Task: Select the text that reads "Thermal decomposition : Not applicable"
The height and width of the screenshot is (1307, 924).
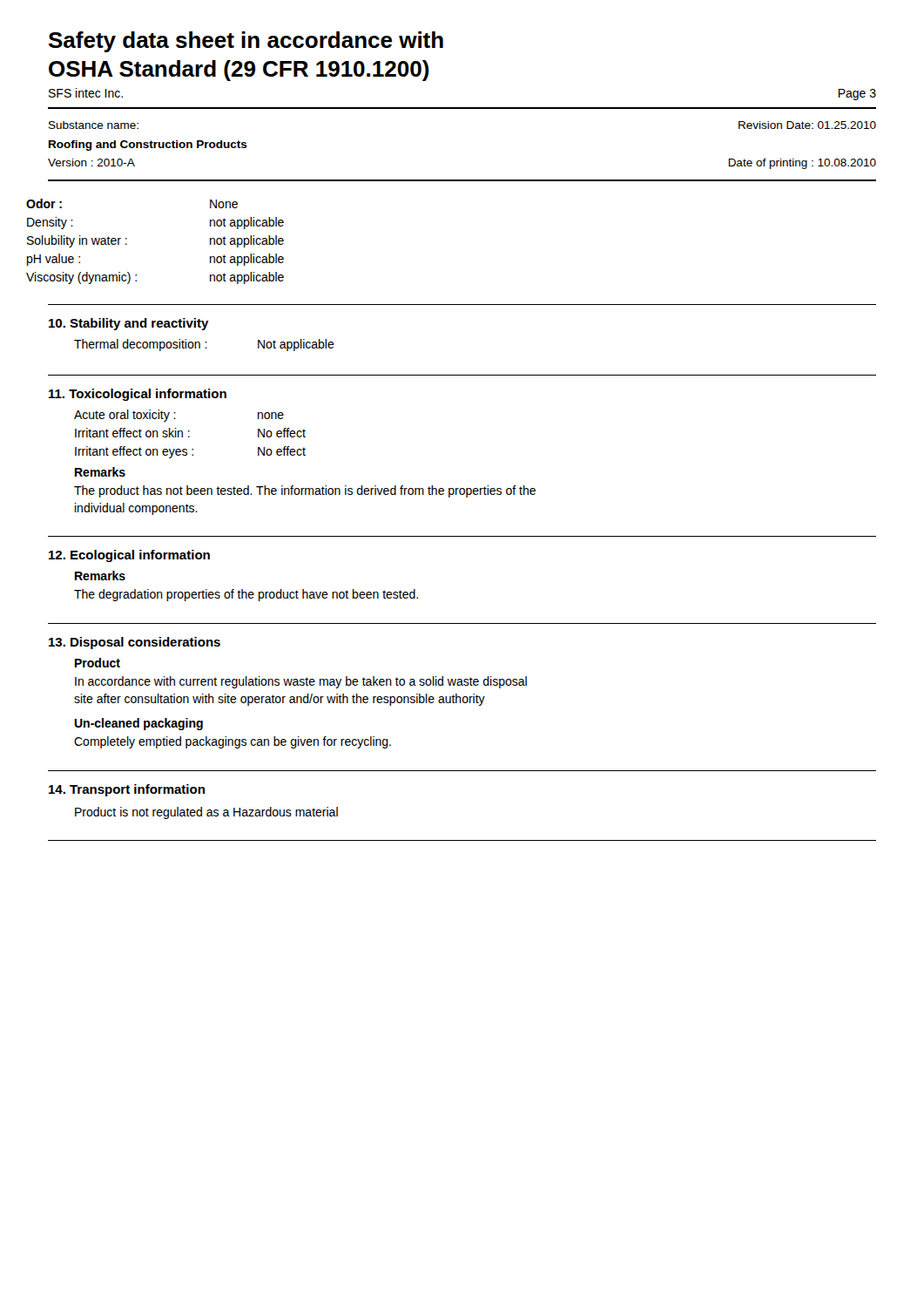Action: click(x=204, y=345)
